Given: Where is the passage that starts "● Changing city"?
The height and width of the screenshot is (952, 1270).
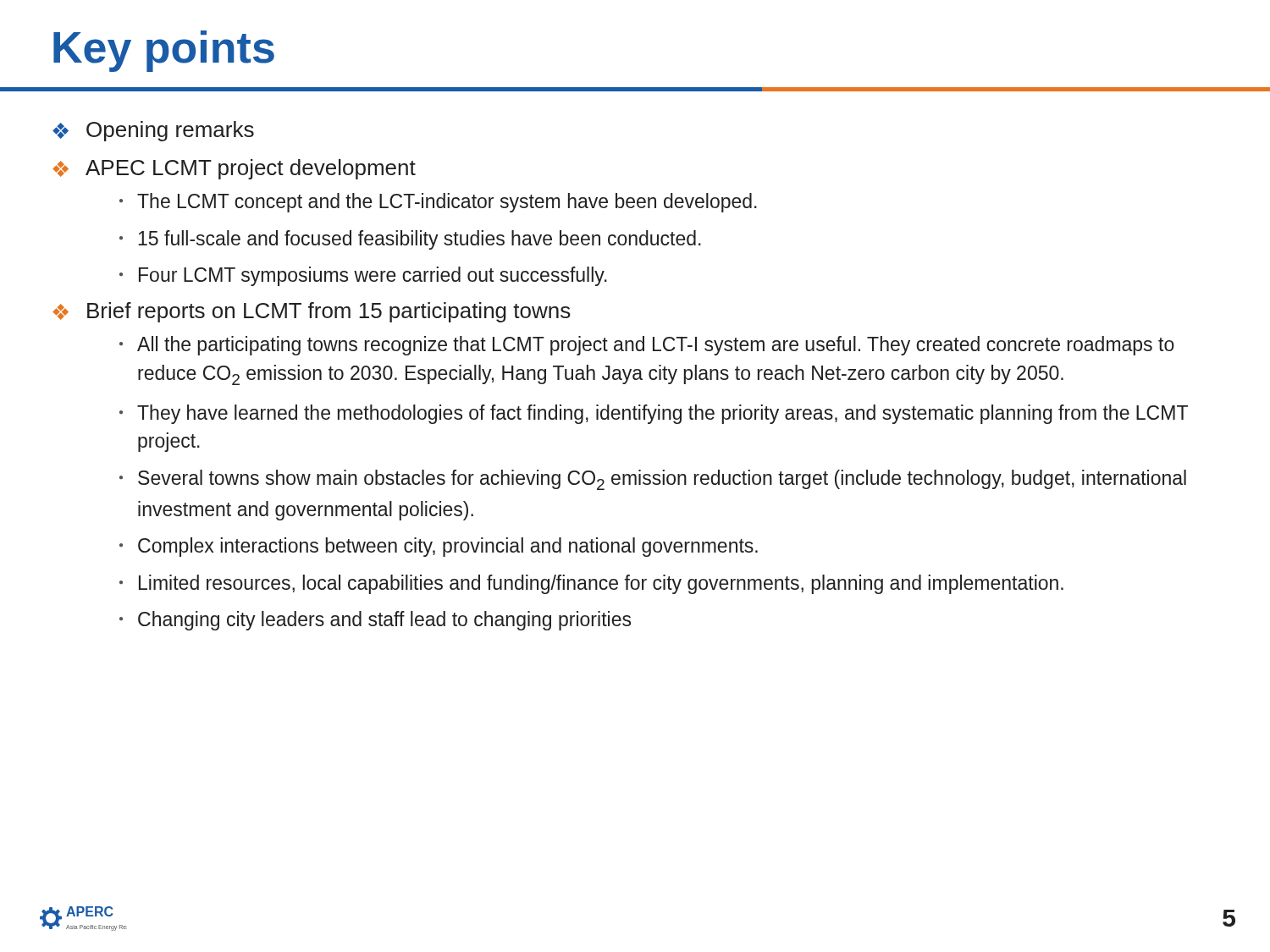Looking at the screenshot, I should pos(375,620).
